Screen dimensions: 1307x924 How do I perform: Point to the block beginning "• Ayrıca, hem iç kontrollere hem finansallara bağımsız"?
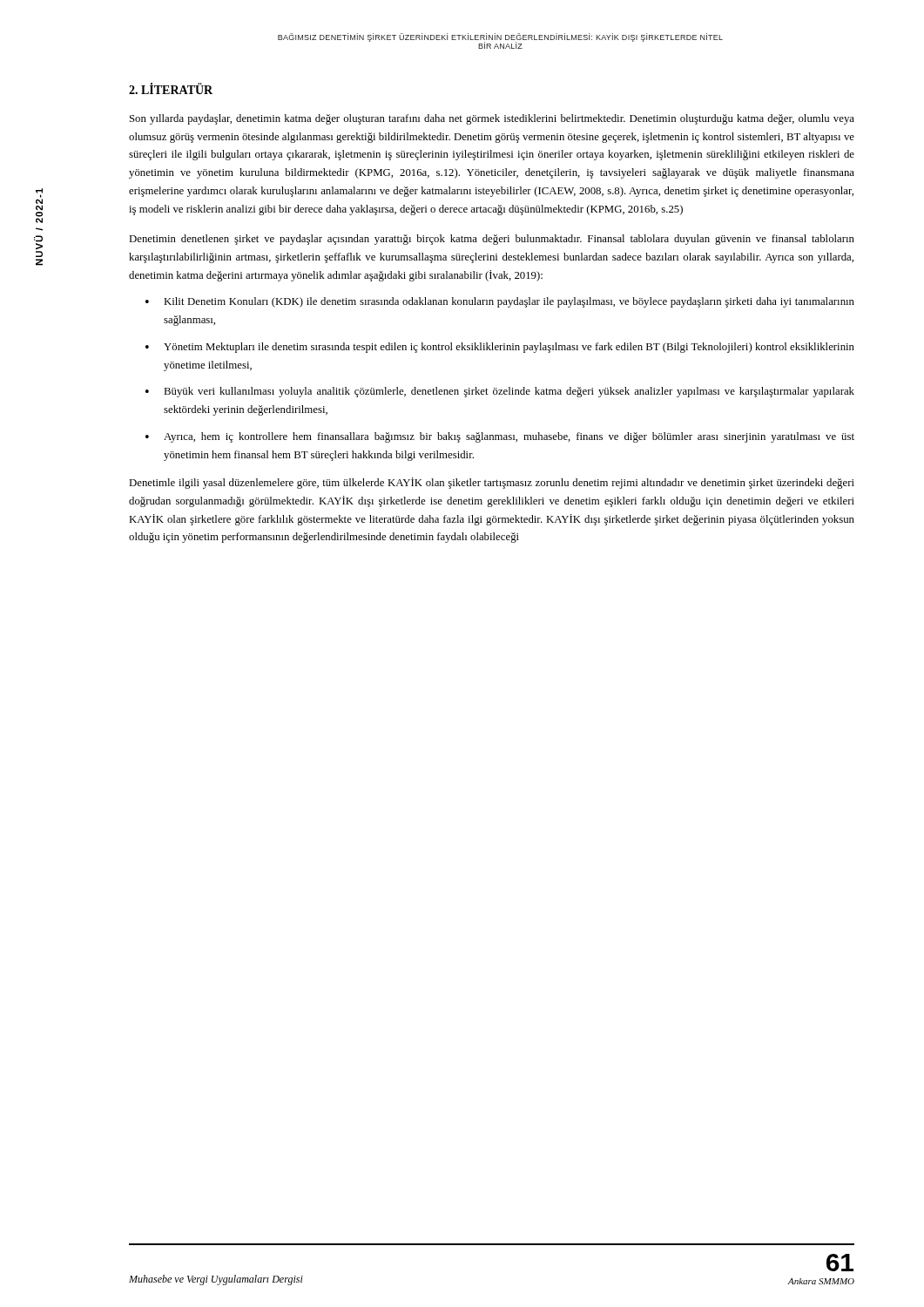tap(499, 446)
